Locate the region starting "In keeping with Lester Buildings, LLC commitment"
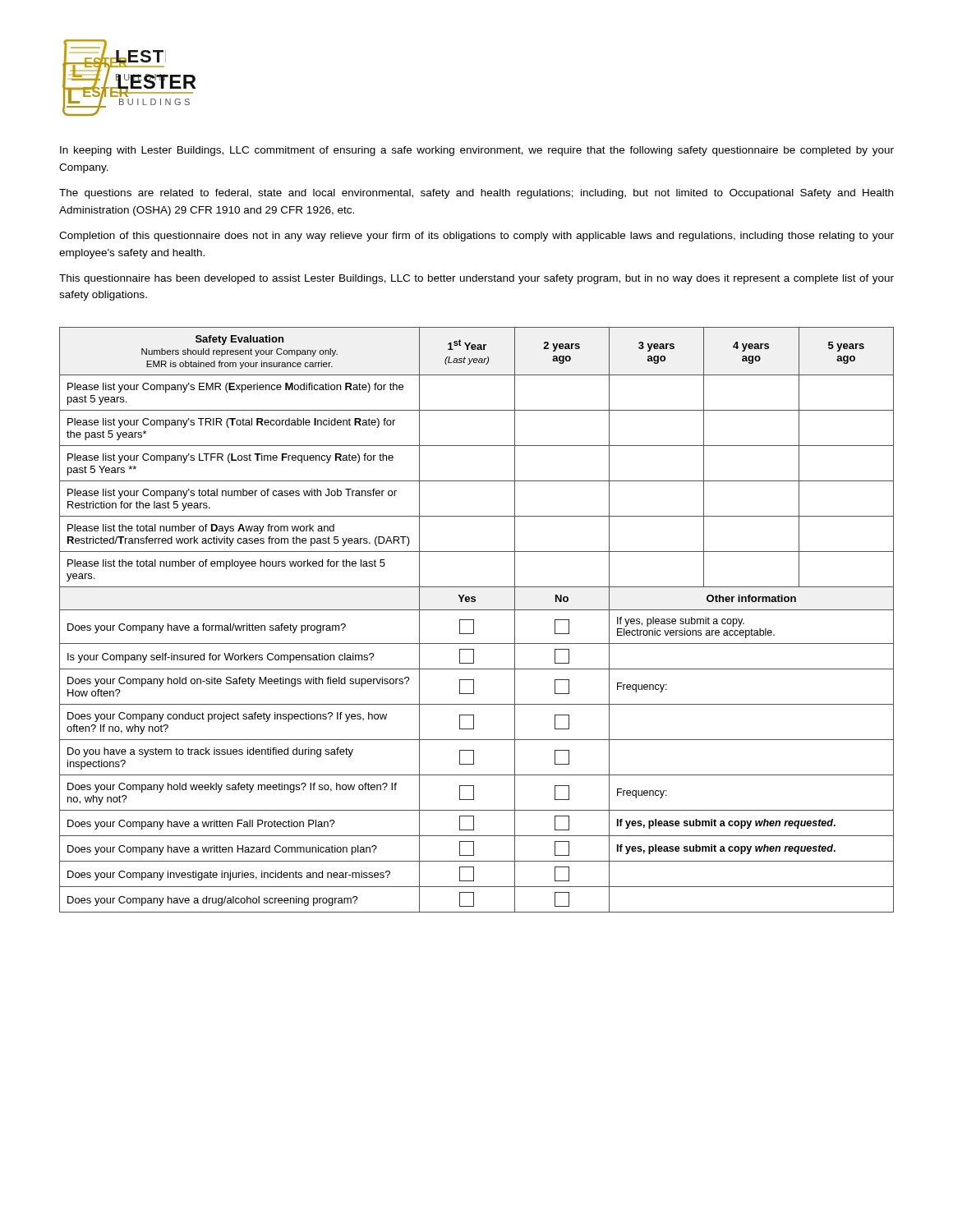 (476, 158)
